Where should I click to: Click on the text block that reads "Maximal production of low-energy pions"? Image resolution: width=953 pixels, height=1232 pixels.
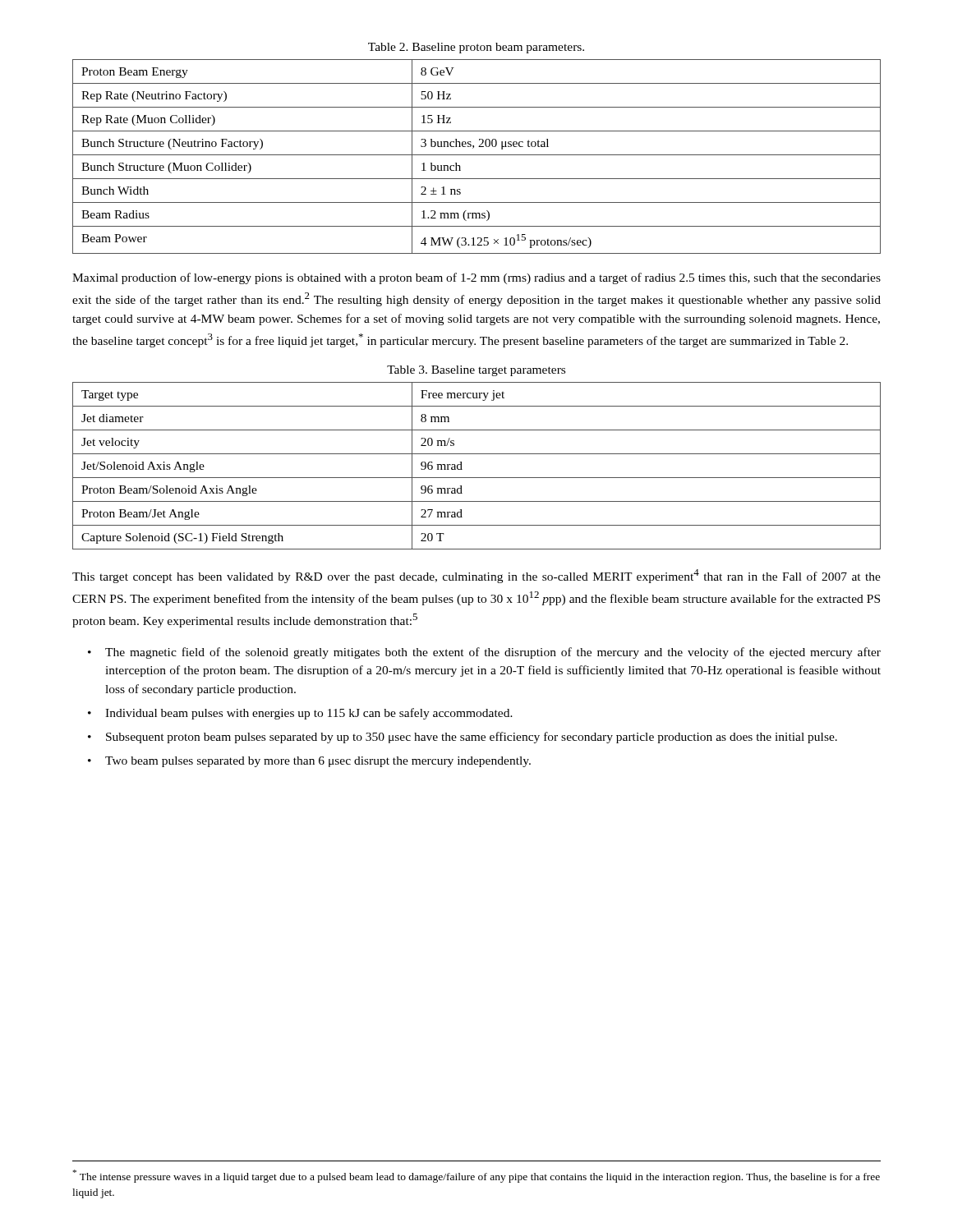click(476, 309)
